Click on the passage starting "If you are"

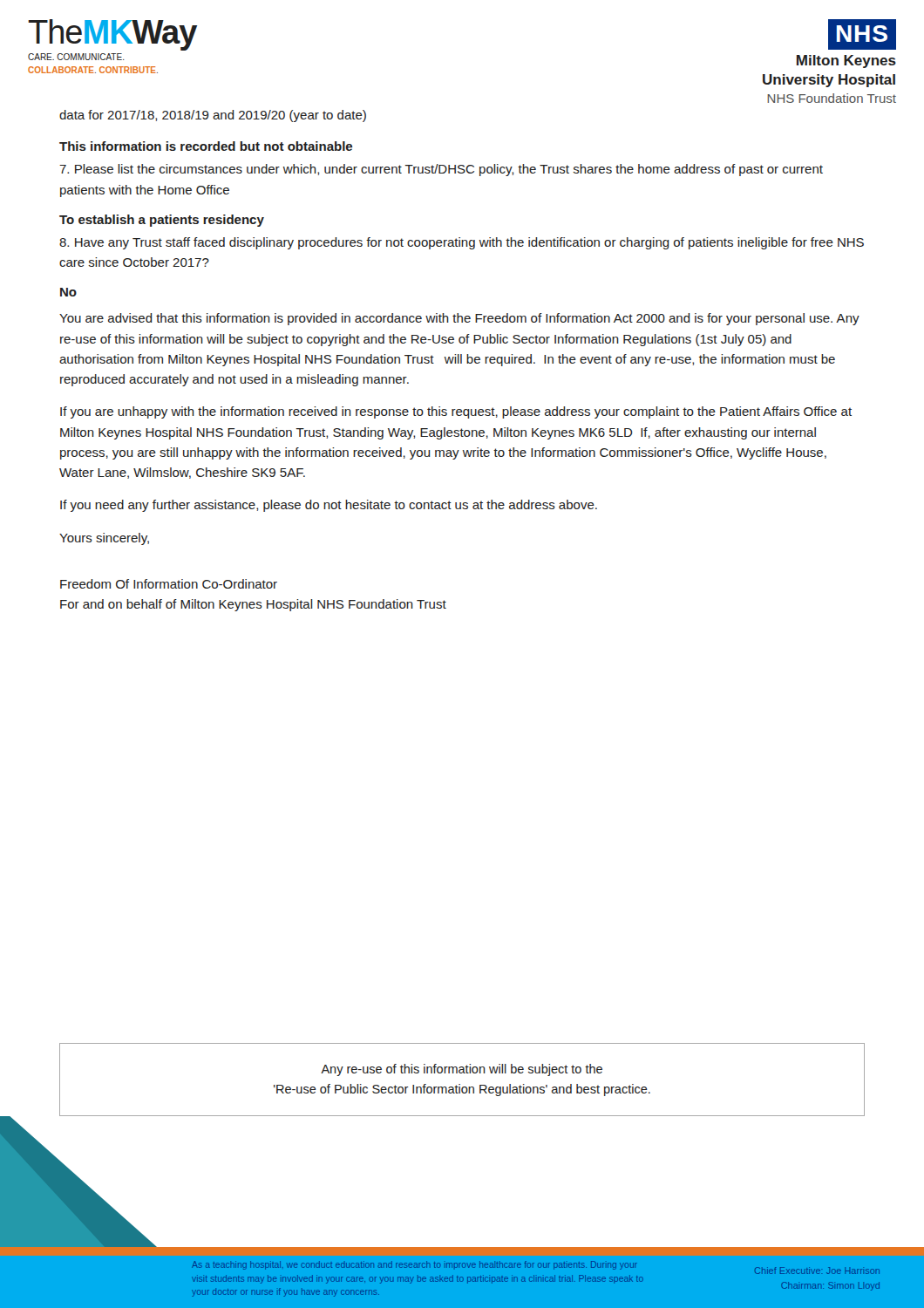coord(456,442)
